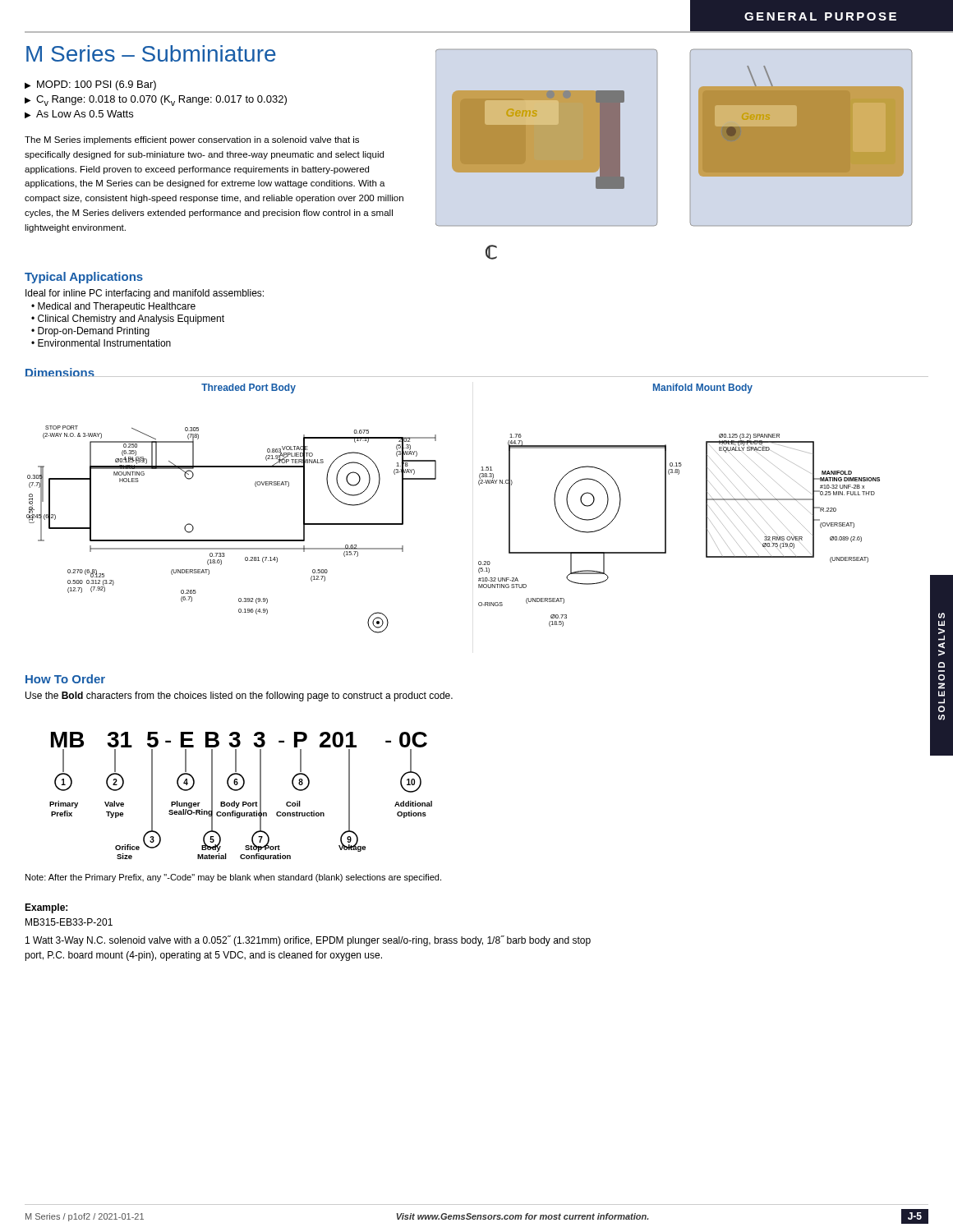Image resolution: width=953 pixels, height=1232 pixels.
Task: Click where it says "• Drop-on-Demand Printing"
Action: pyautogui.click(x=90, y=331)
